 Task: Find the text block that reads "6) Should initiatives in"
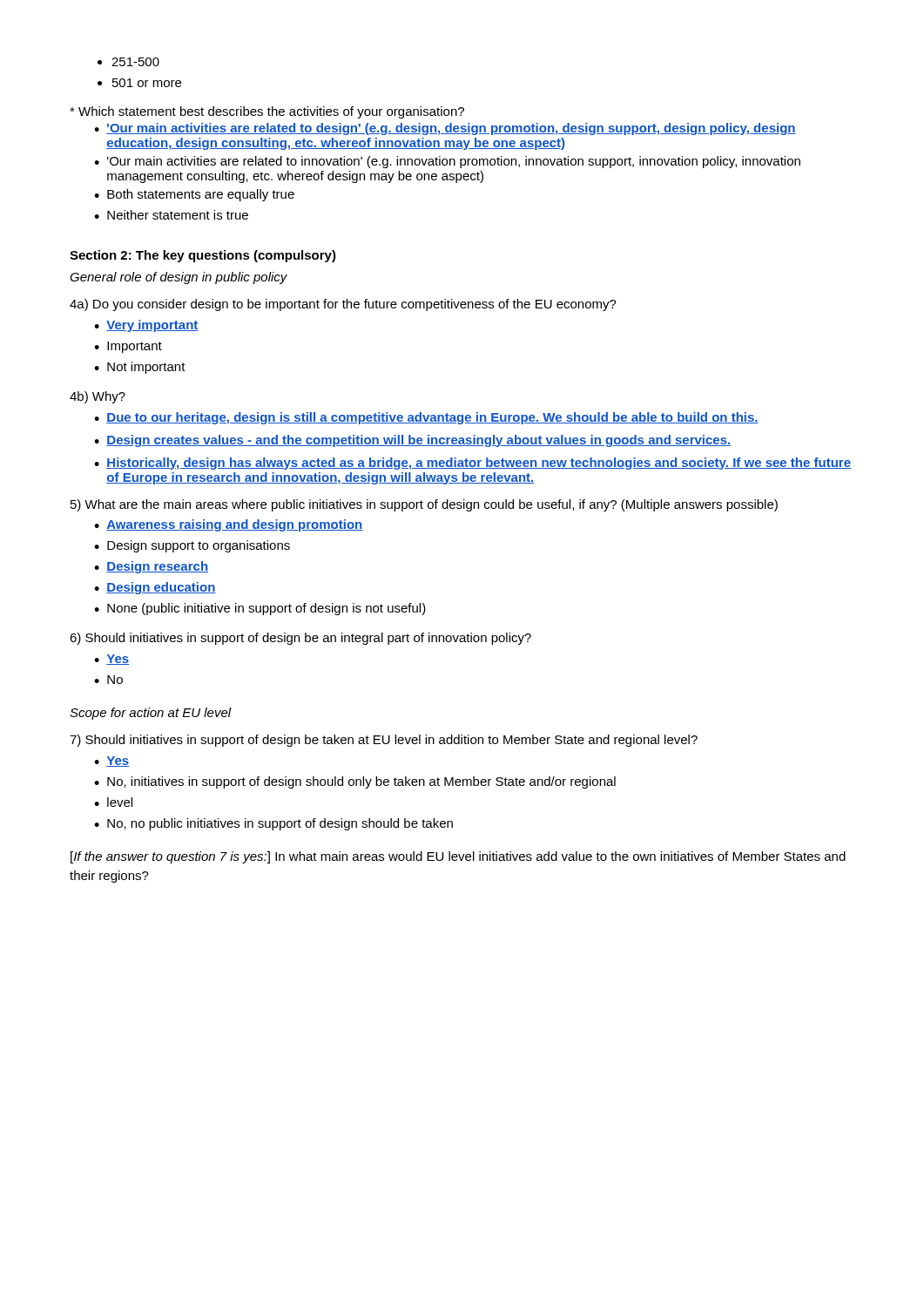(x=301, y=638)
